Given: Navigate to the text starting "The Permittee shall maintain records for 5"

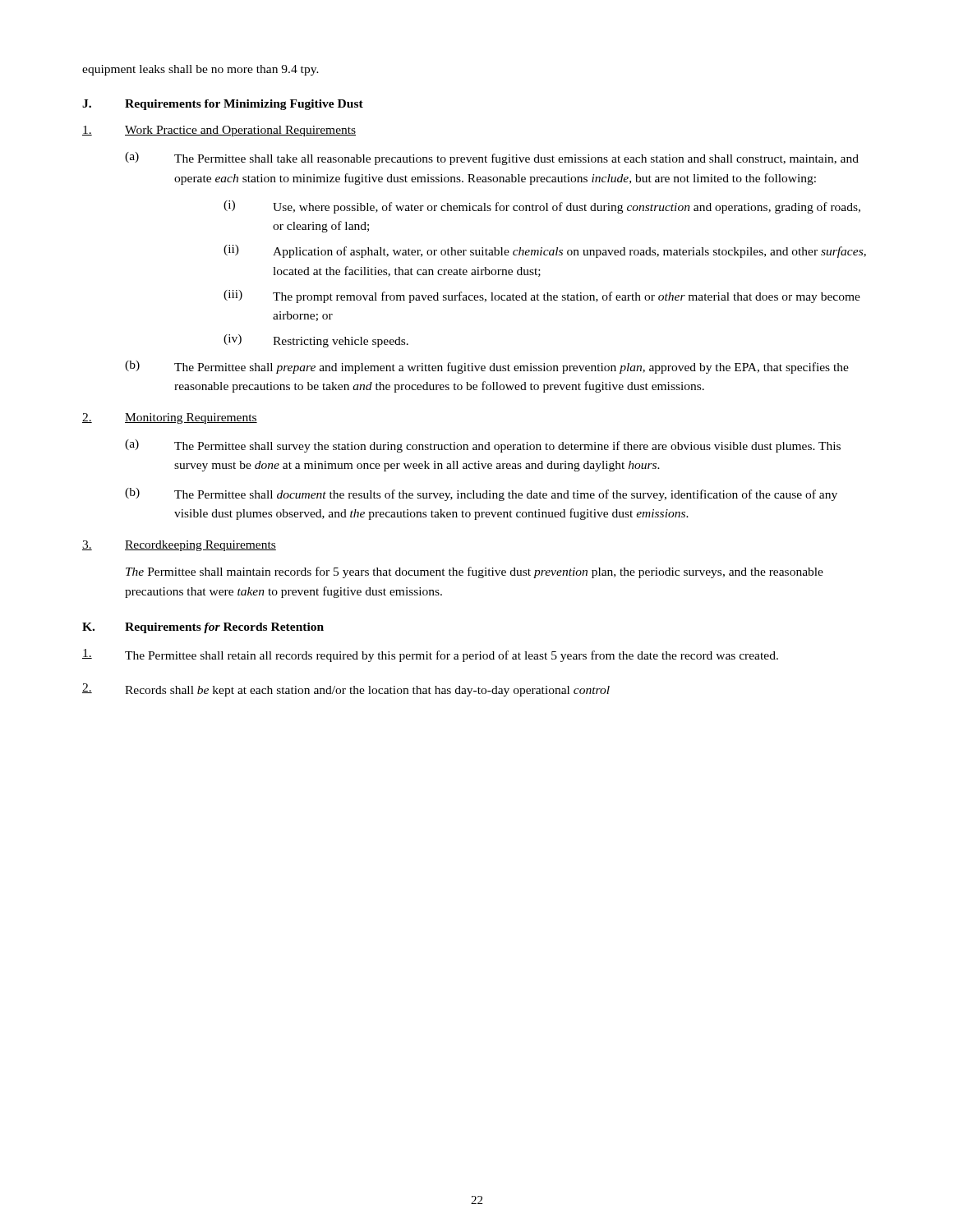Looking at the screenshot, I should (x=474, y=581).
